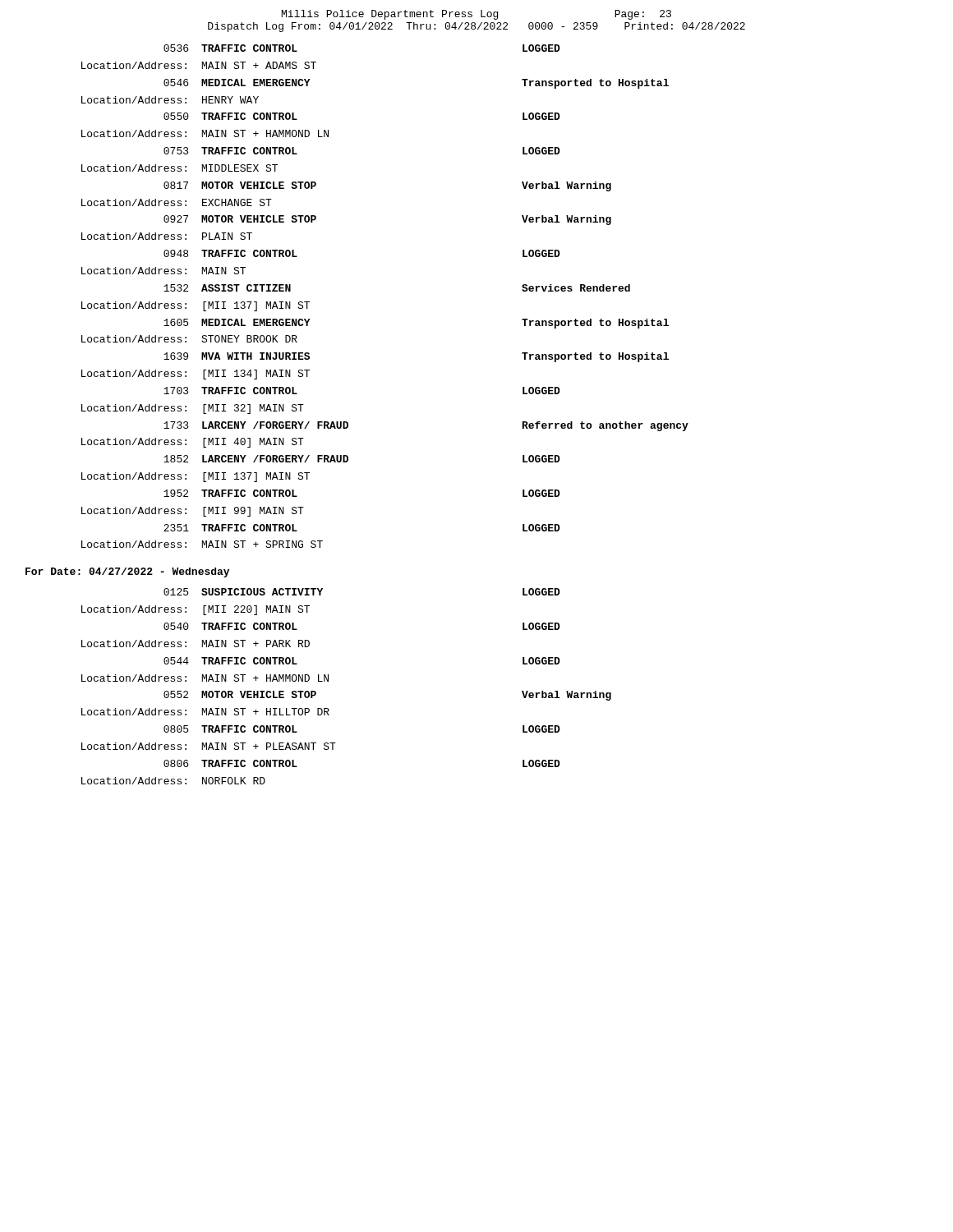Image resolution: width=953 pixels, height=1232 pixels.
Task: Click on the text starting "0552 MOTOR VEHICLE STOP Verbal Warning Location/Address: MAIN"
Action: click(172, 694)
